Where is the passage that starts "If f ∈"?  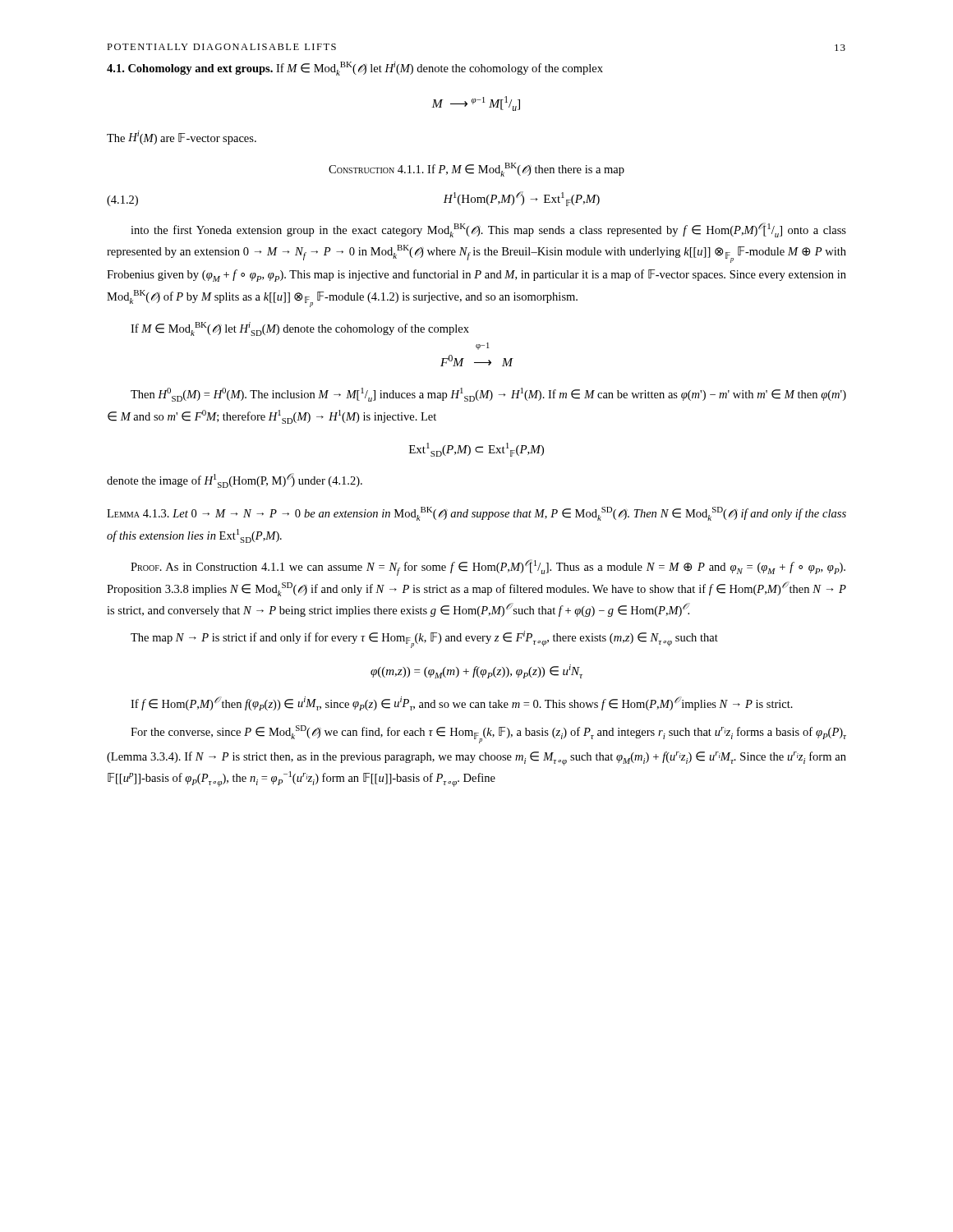click(462, 703)
